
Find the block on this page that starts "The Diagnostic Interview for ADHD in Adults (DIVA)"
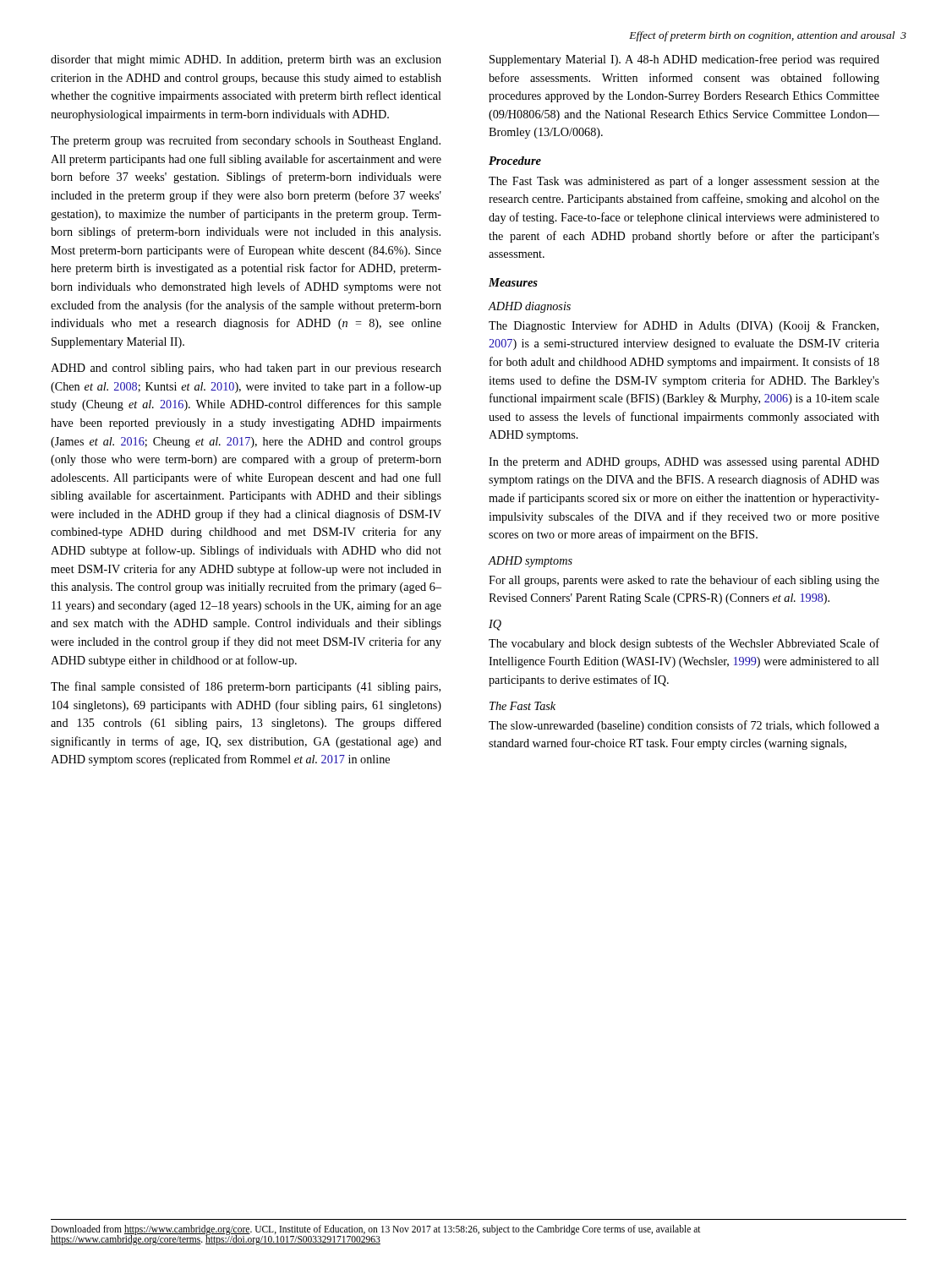tap(684, 430)
